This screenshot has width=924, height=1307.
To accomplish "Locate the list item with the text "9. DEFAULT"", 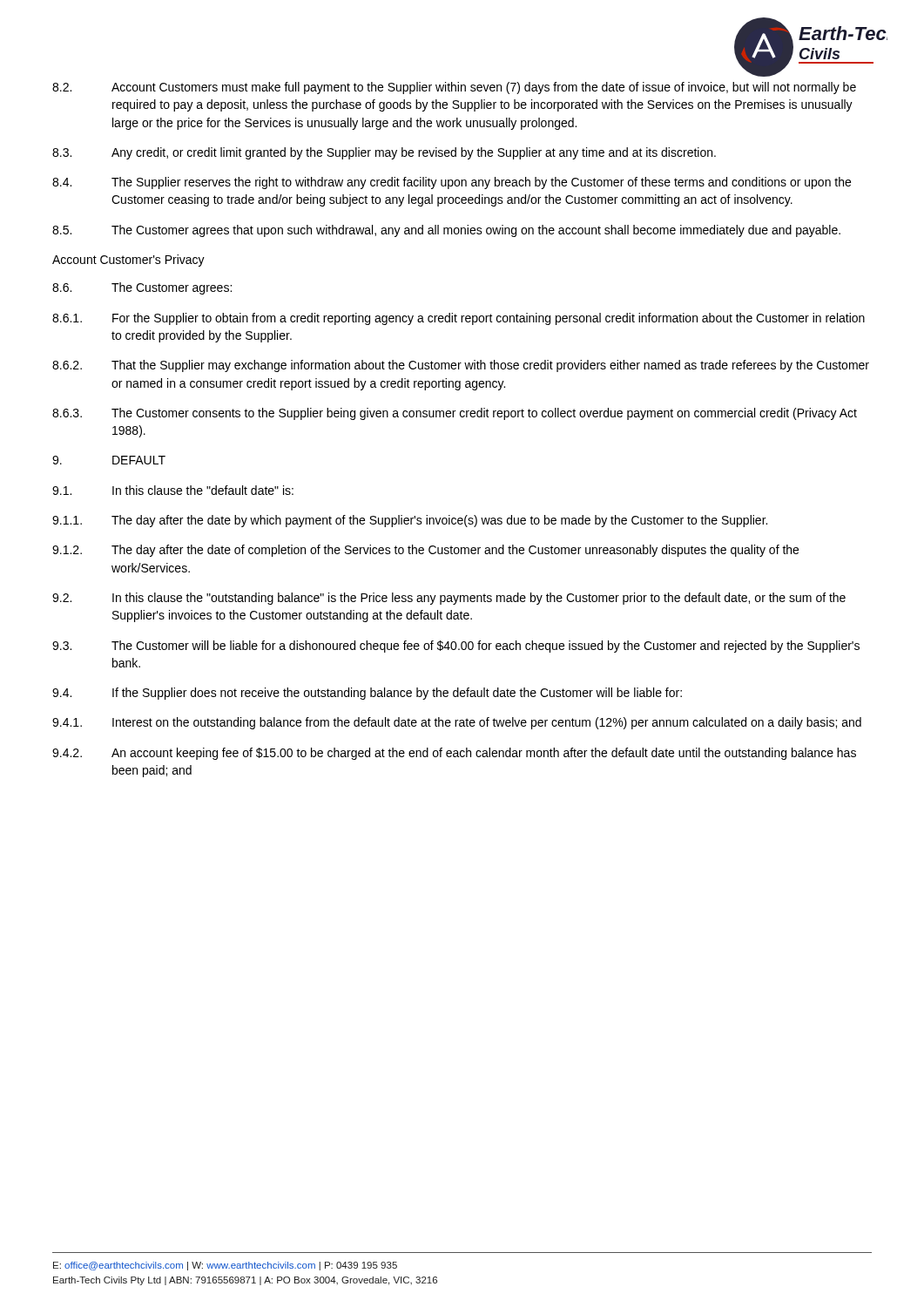I will coord(109,461).
